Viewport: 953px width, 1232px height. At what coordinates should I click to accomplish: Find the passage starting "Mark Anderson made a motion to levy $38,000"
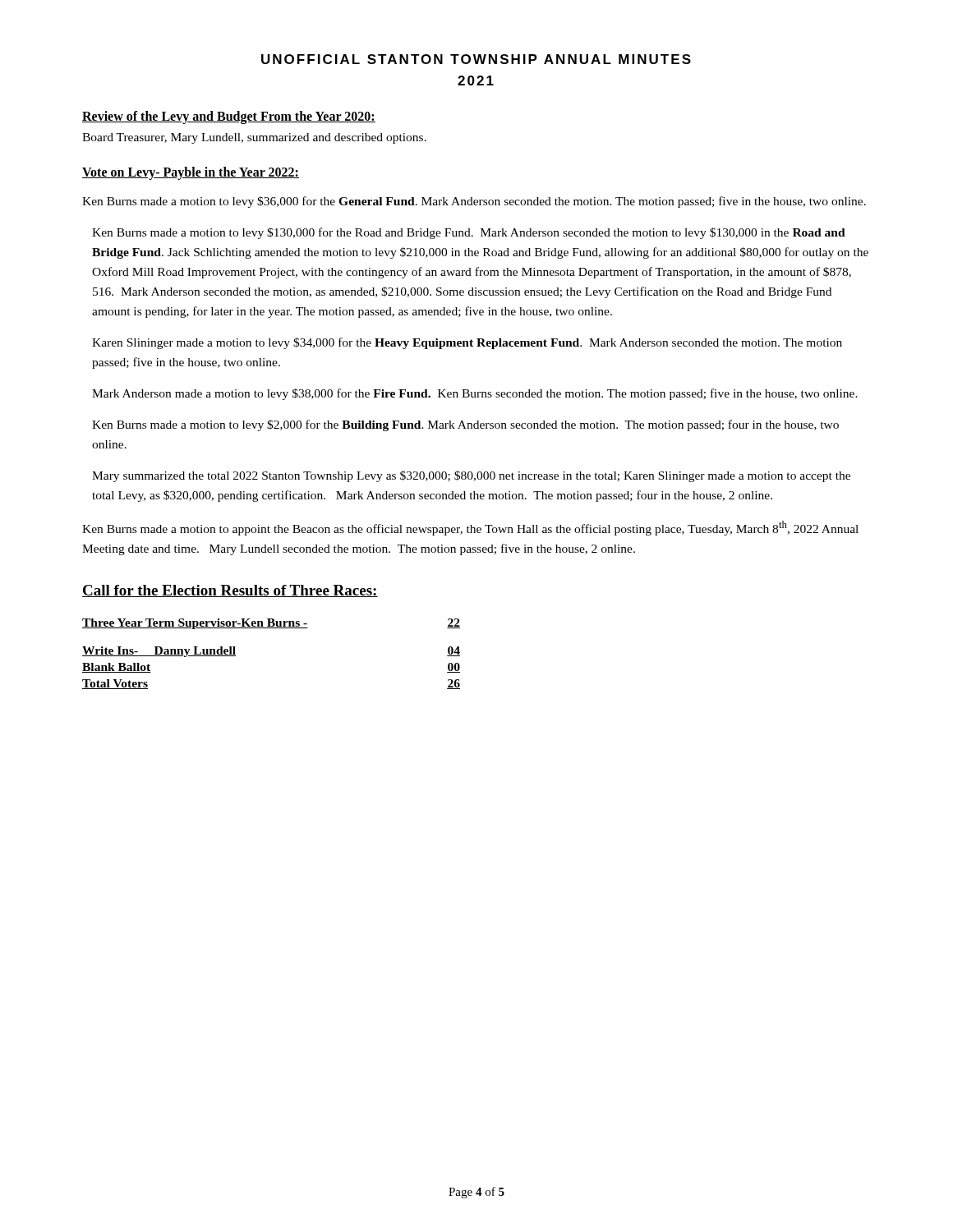click(x=475, y=393)
